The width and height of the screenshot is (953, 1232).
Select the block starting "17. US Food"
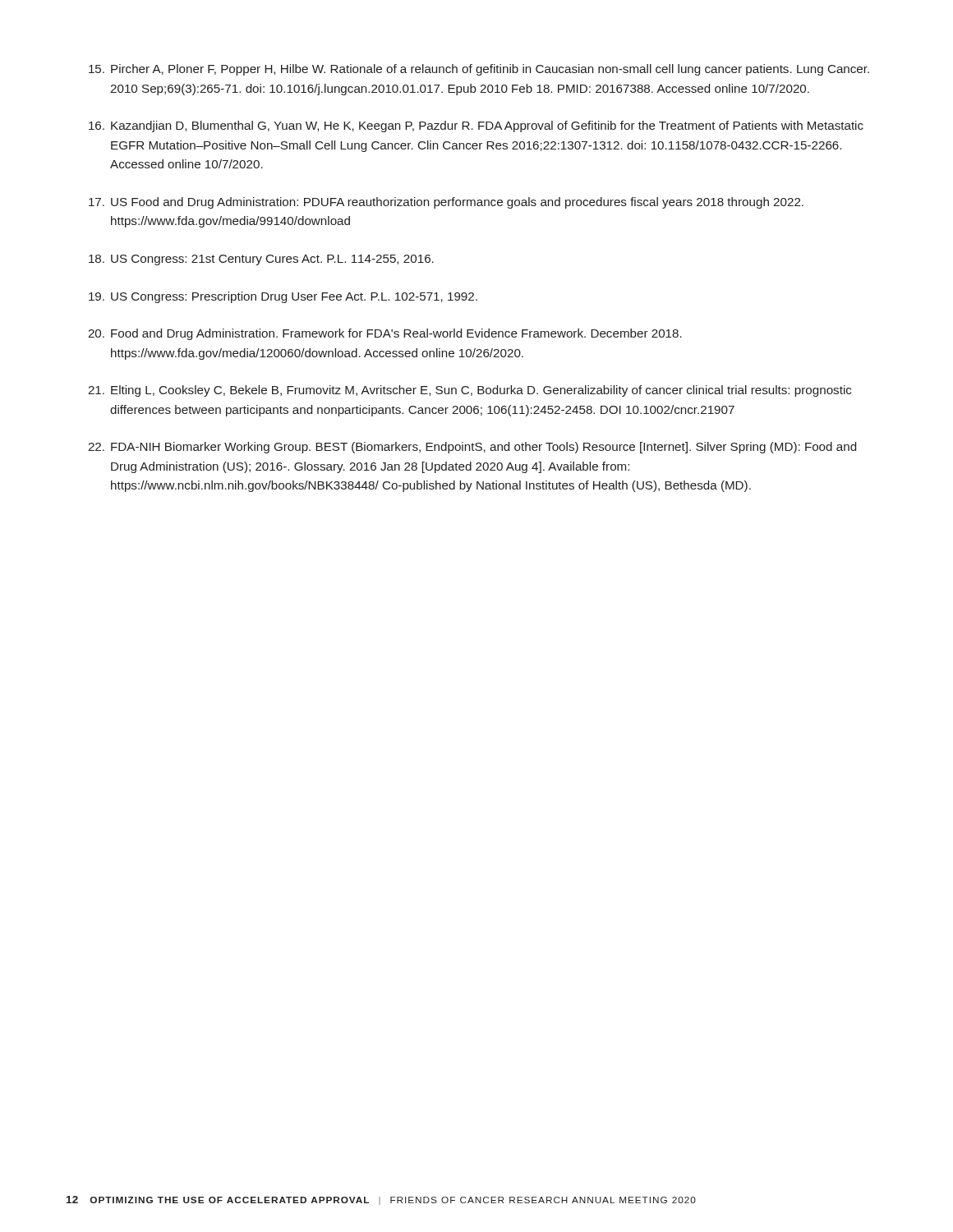pyautogui.click(x=476, y=211)
